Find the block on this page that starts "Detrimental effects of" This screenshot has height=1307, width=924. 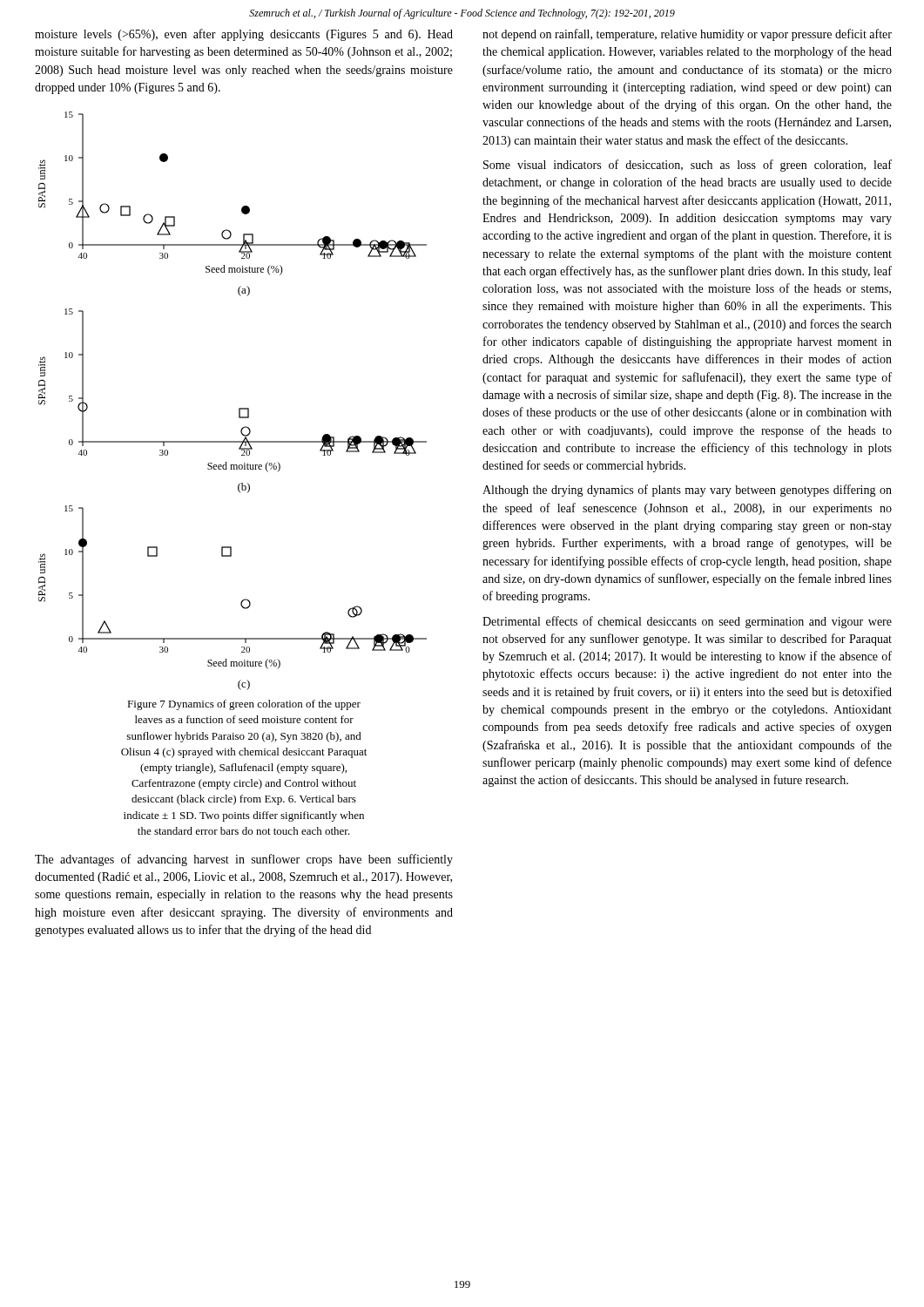[687, 701]
